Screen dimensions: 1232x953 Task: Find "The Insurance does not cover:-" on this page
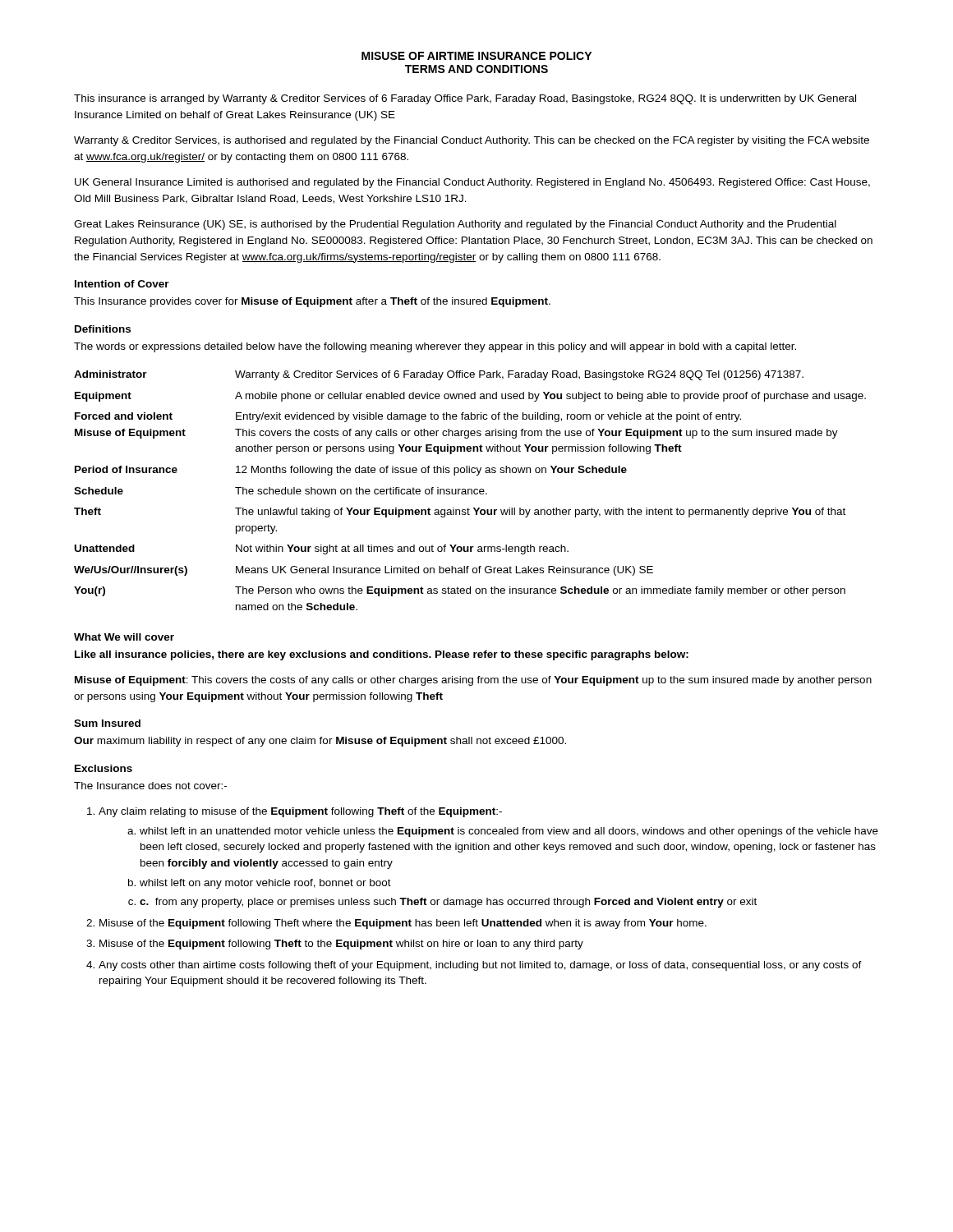pyautogui.click(x=151, y=785)
